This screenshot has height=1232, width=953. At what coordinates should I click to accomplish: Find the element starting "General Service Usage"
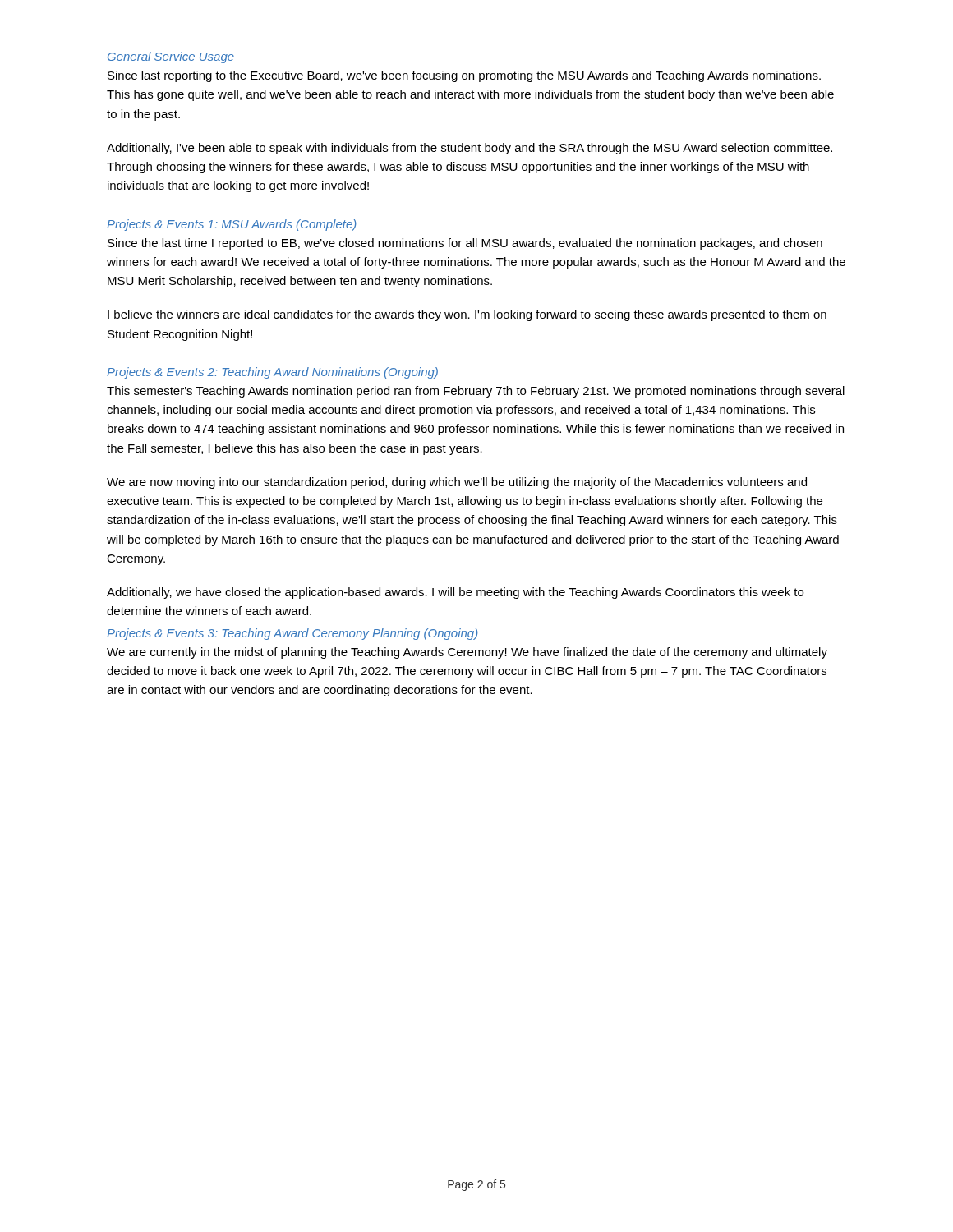click(x=171, y=56)
